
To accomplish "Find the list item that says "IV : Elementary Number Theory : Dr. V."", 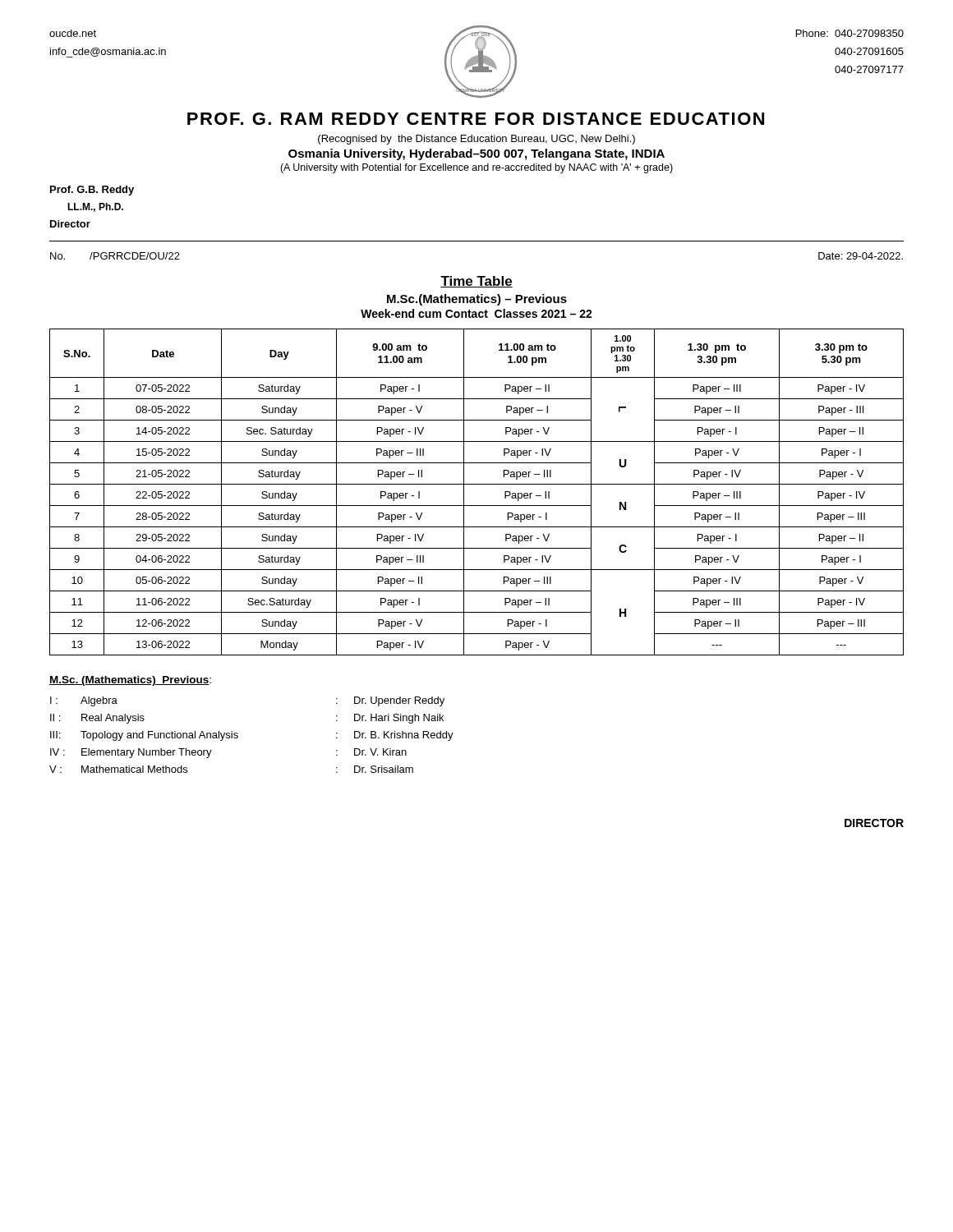I will pyautogui.click(x=147, y=753).
